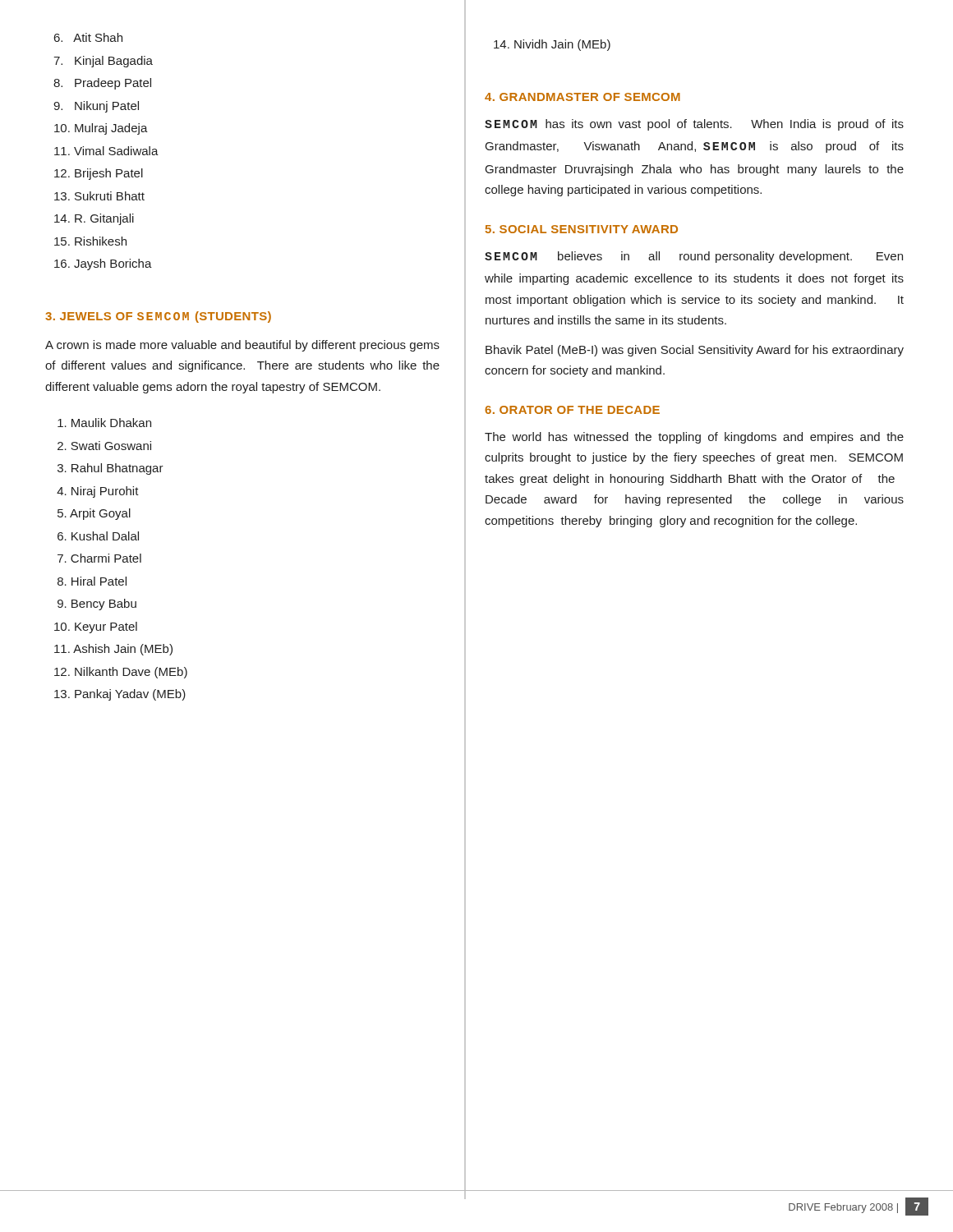
Task: Locate the passage starting "13. Pankaj Yadav"
Action: [x=120, y=694]
